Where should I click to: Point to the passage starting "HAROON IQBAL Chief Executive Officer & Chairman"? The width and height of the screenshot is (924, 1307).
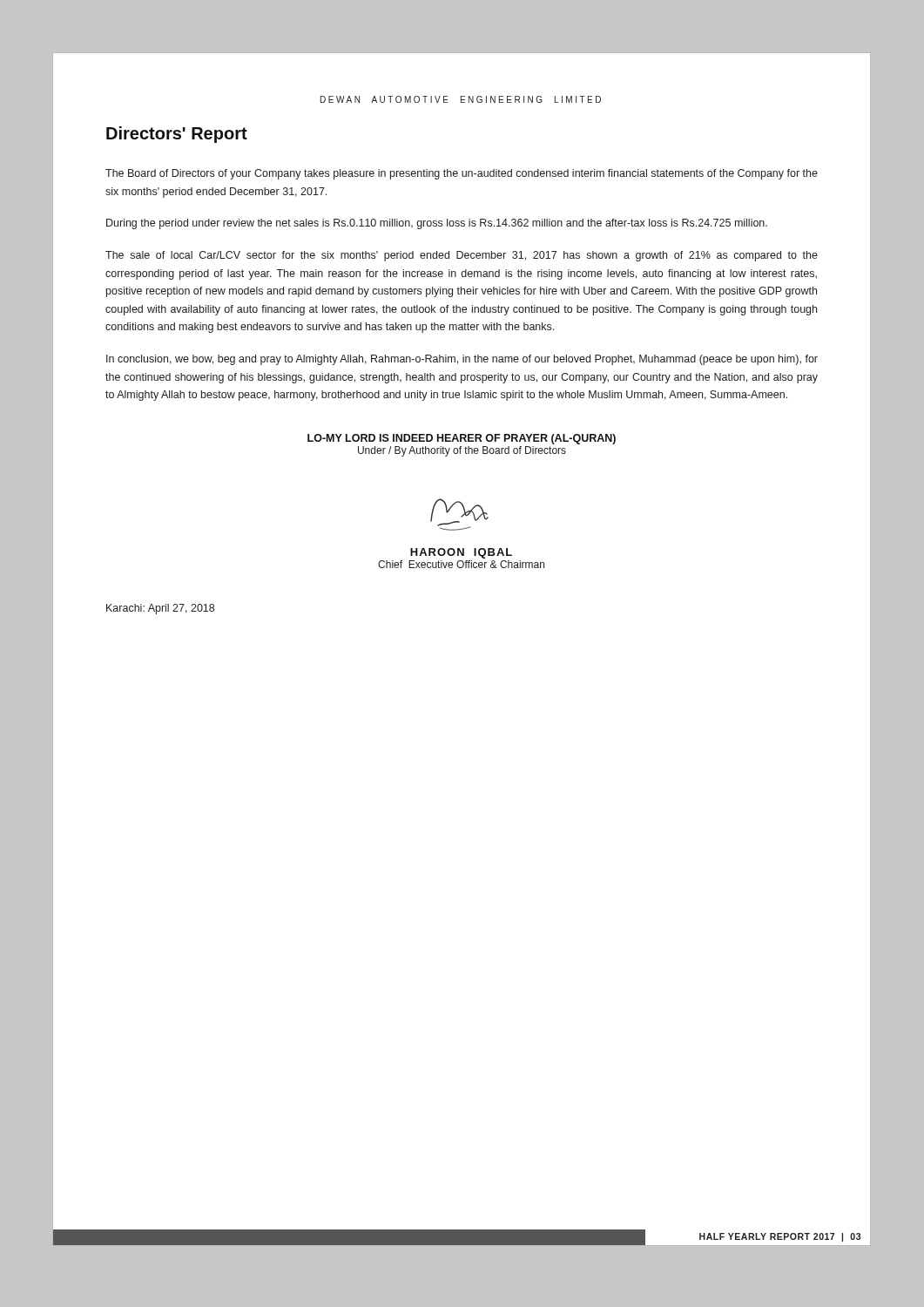pyautogui.click(x=462, y=558)
